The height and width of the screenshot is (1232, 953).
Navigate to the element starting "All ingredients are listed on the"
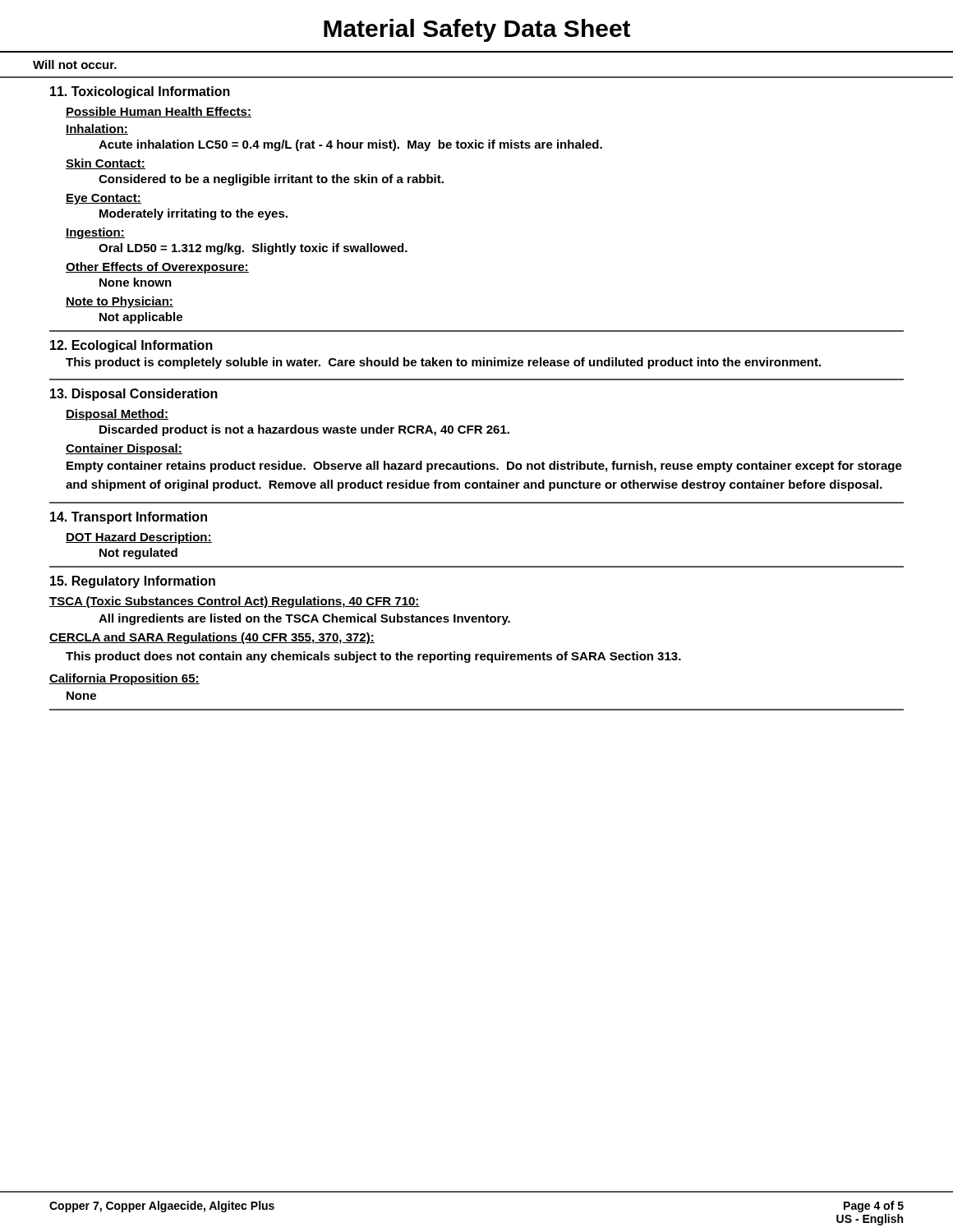tap(305, 618)
